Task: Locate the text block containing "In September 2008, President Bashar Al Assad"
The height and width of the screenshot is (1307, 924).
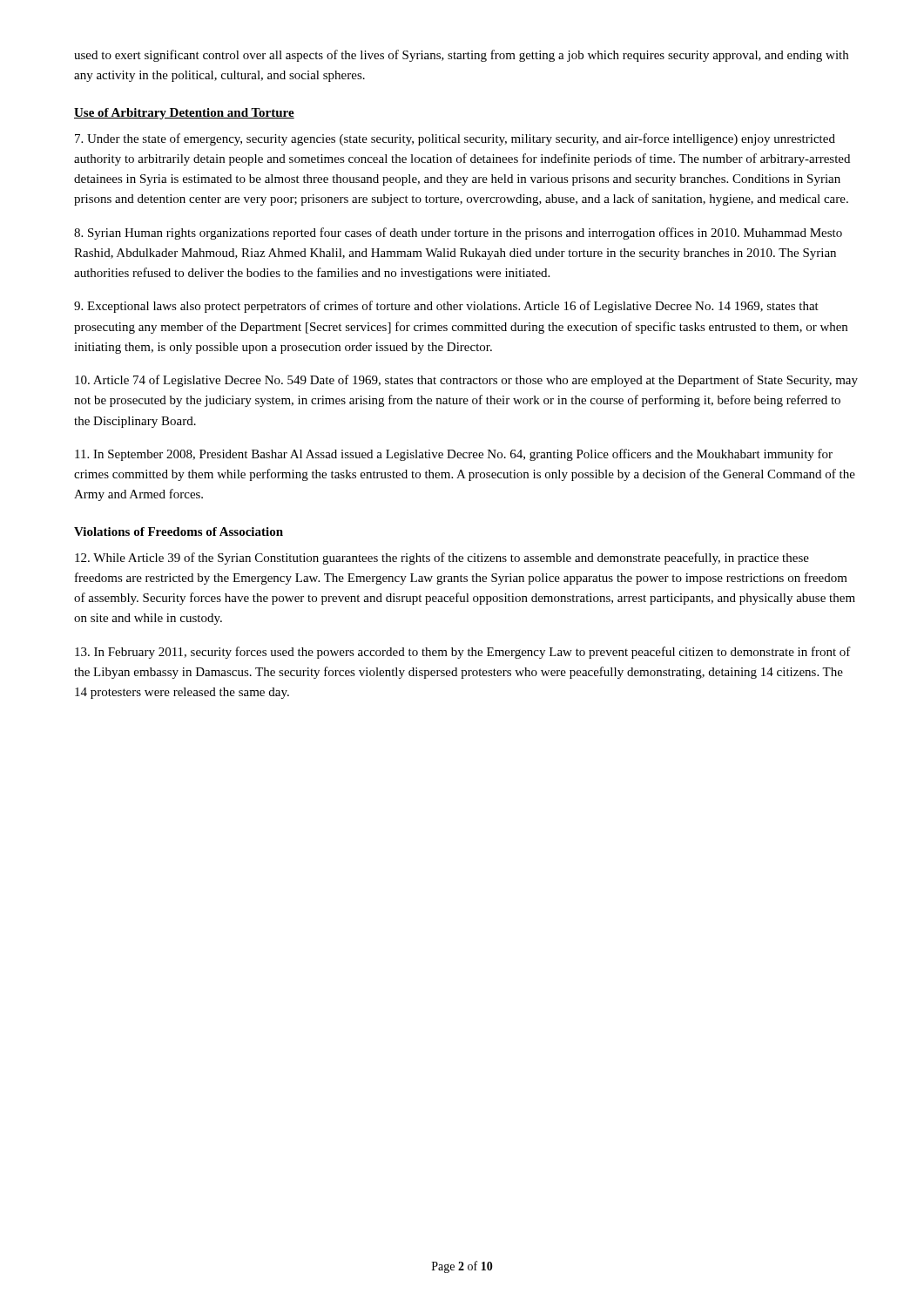Action: click(x=465, y=474)
